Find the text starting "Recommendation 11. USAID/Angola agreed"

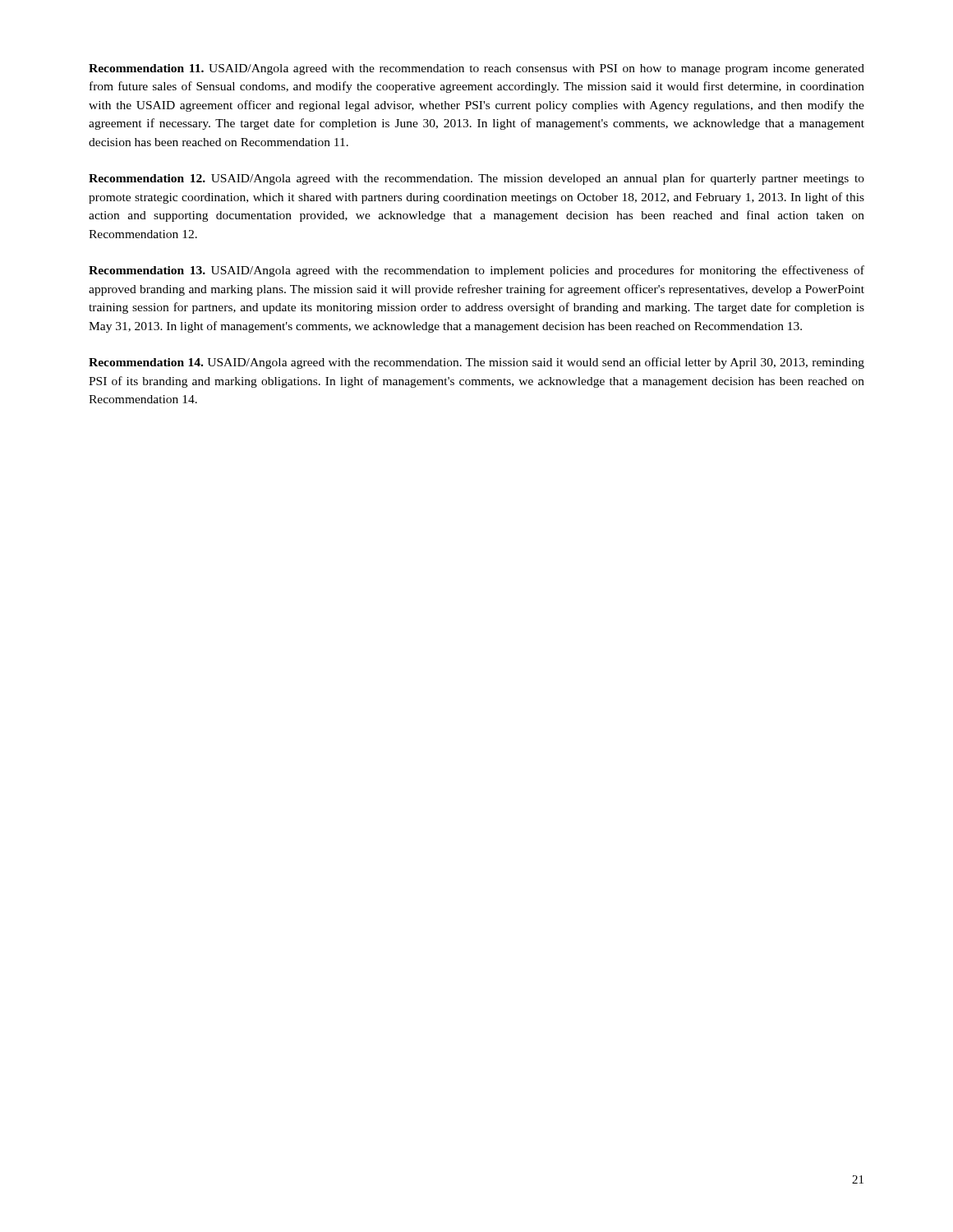click(x=476, y=105)
